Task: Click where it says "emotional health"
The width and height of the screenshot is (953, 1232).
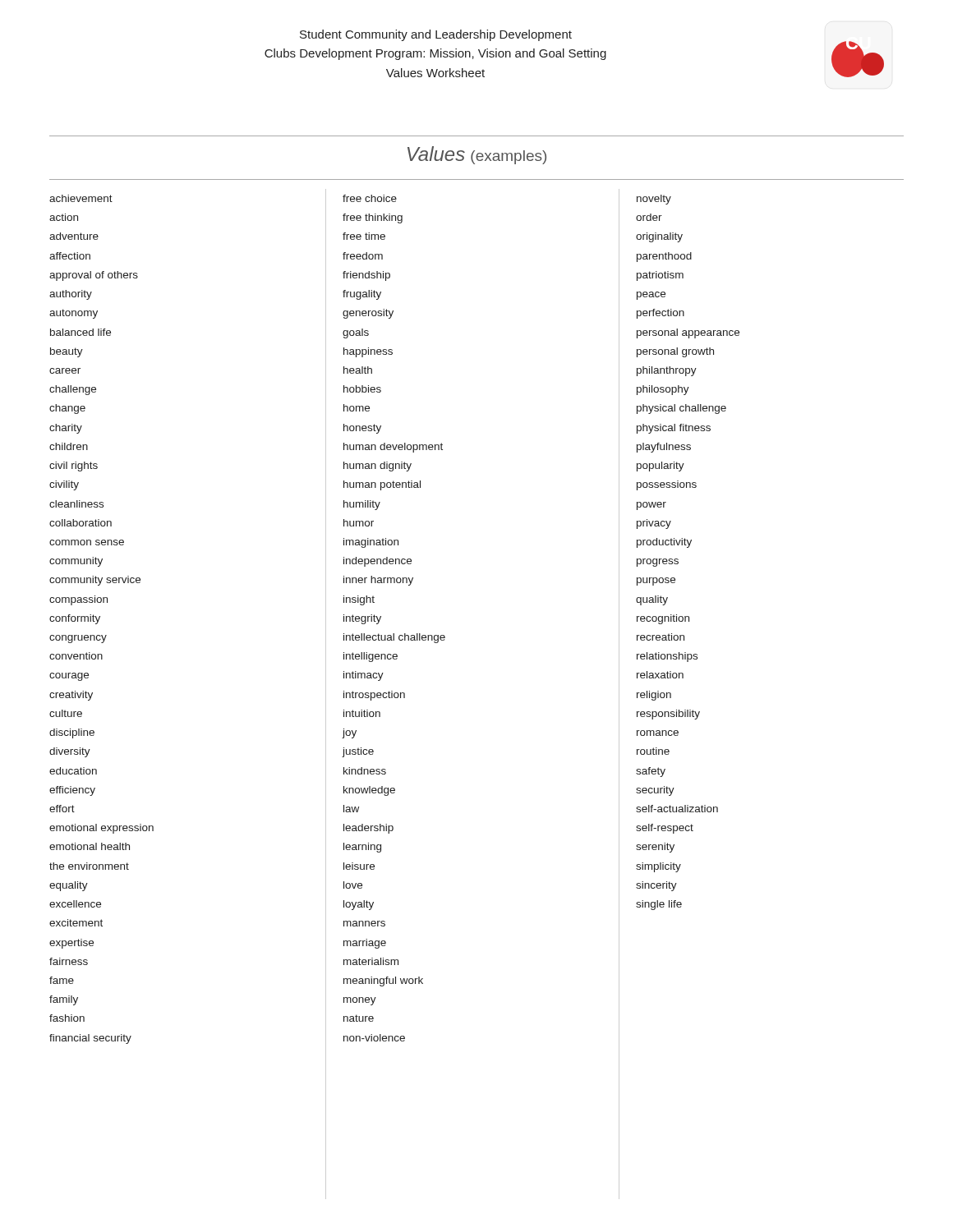Action: tap(90, 846)
